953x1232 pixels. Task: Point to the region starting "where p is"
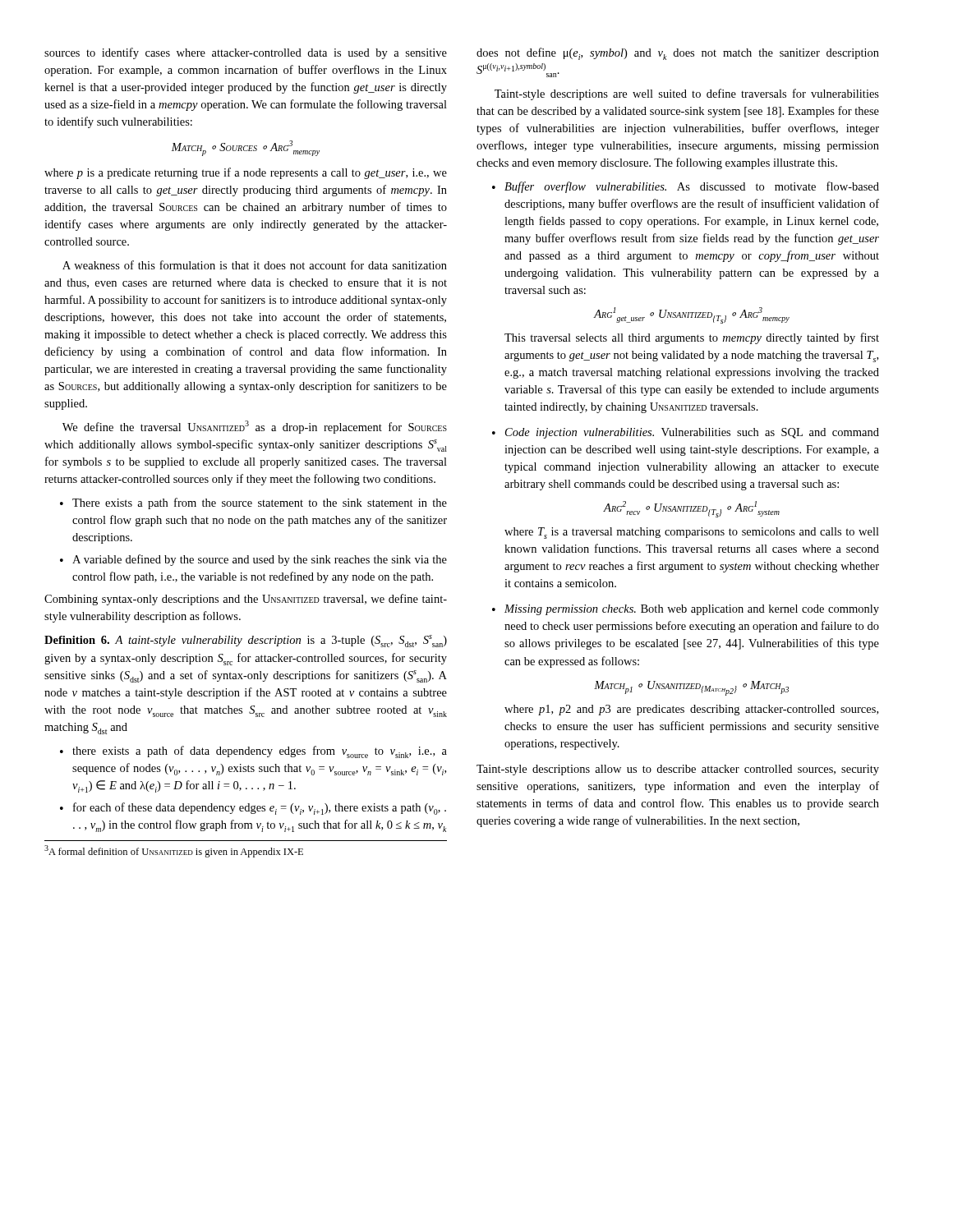point(246,326)
